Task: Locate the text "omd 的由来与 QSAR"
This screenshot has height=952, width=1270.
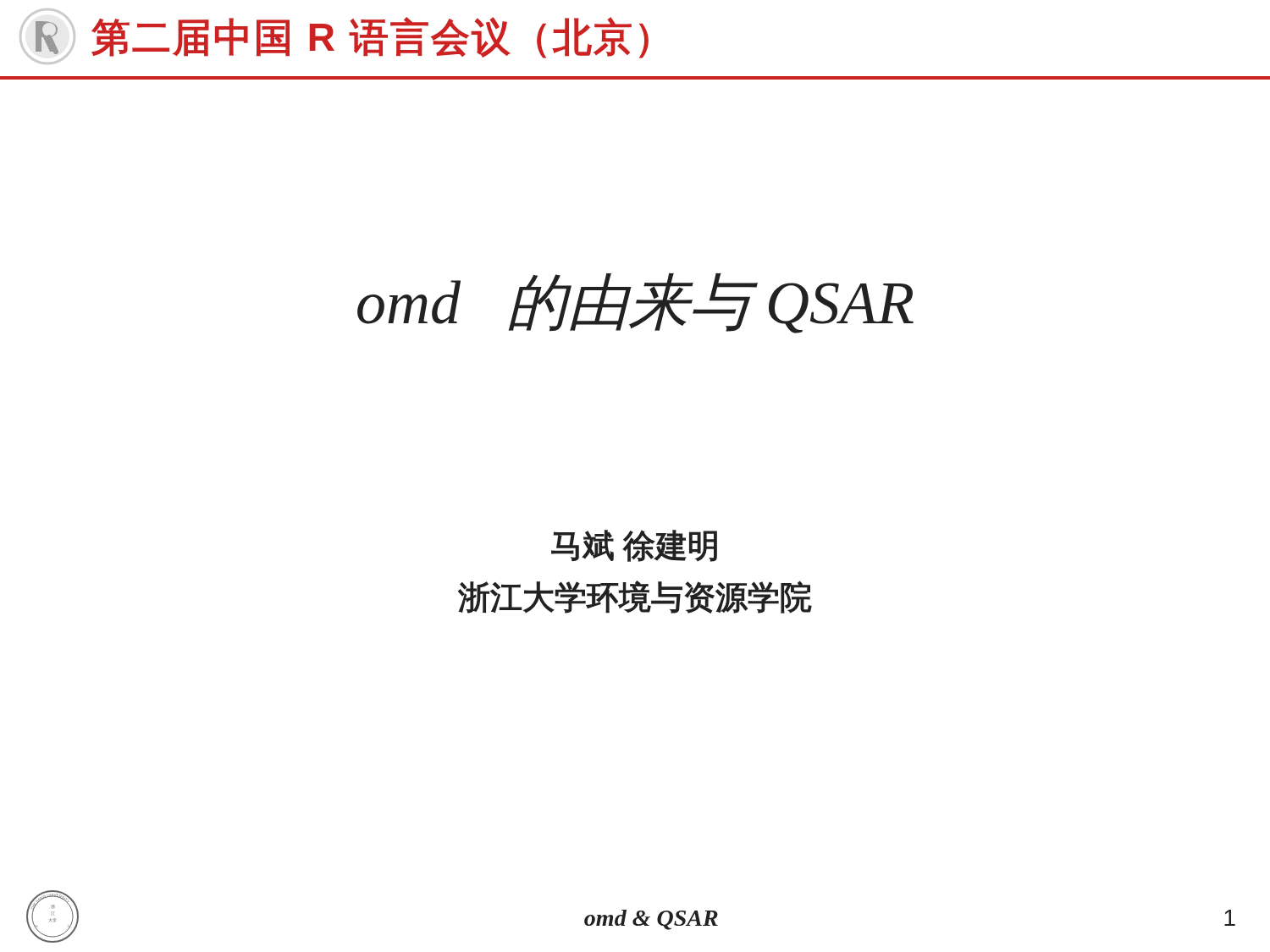Action: click(x=635, y=303)
